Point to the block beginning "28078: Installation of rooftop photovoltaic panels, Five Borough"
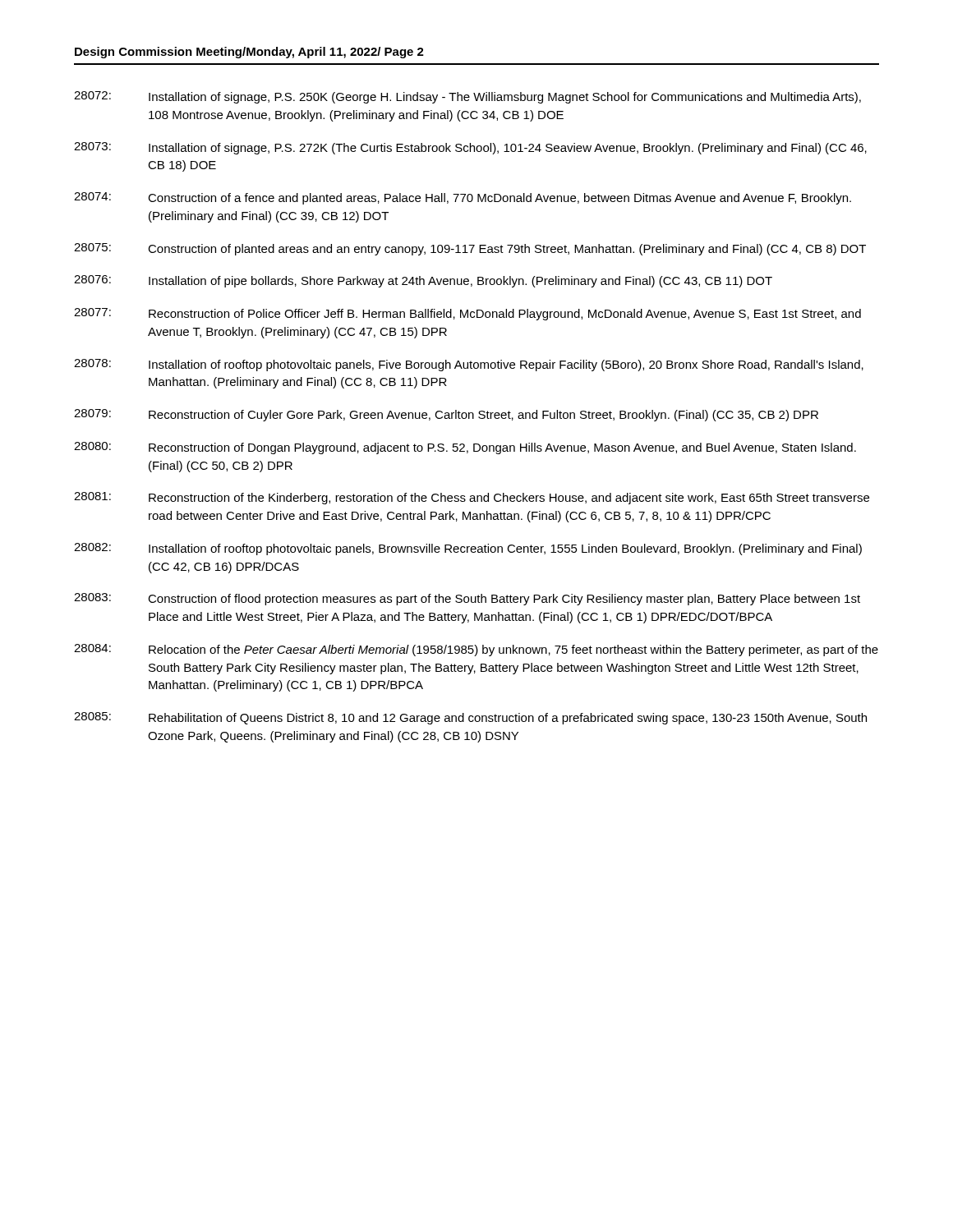The height and width of the screenshot is (1232, 953). (x=476, y=373)
